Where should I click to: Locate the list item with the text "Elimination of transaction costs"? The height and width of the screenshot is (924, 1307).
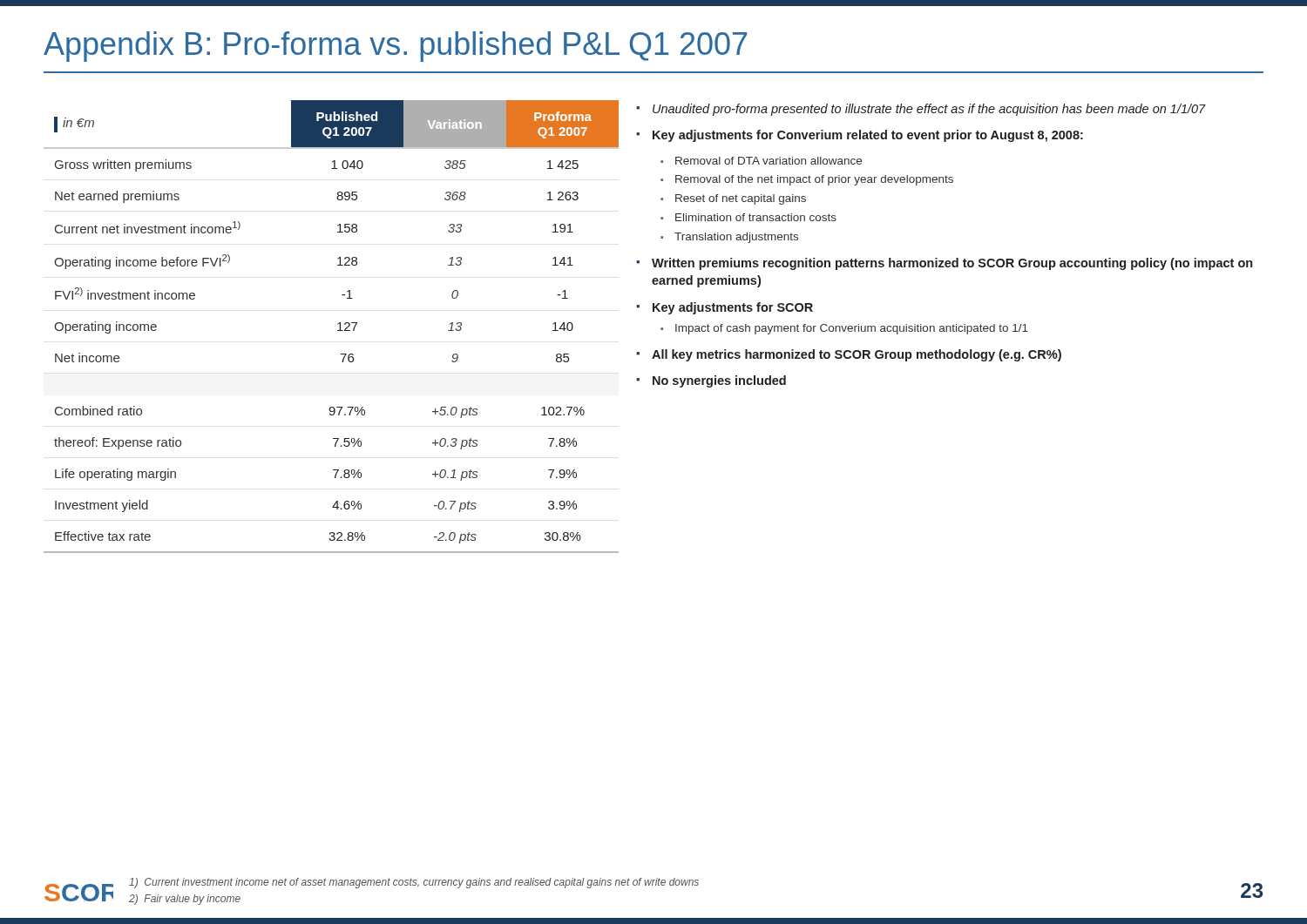(x=748, y=217)
